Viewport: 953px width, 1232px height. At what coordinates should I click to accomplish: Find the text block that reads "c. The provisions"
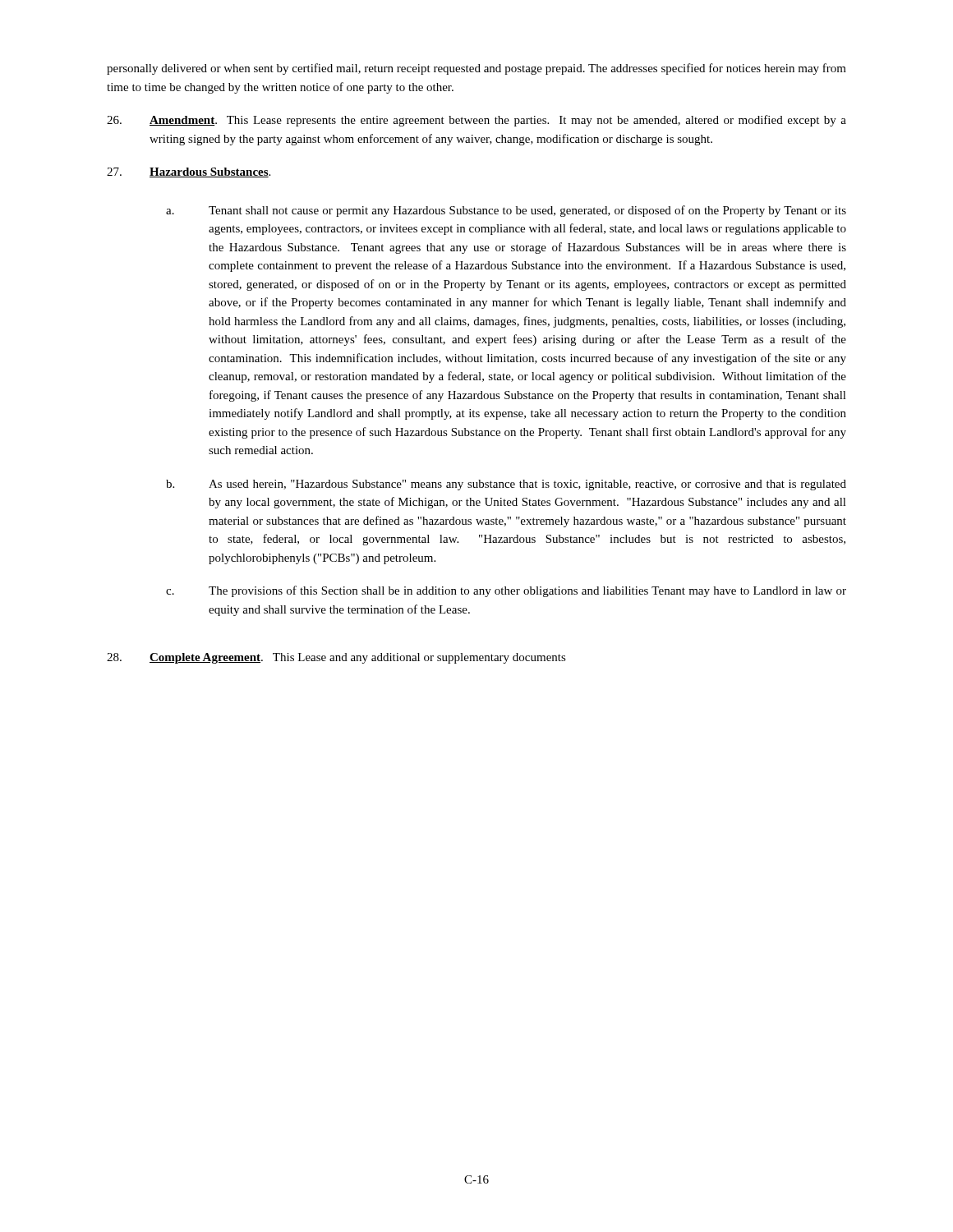pos(506,600)
